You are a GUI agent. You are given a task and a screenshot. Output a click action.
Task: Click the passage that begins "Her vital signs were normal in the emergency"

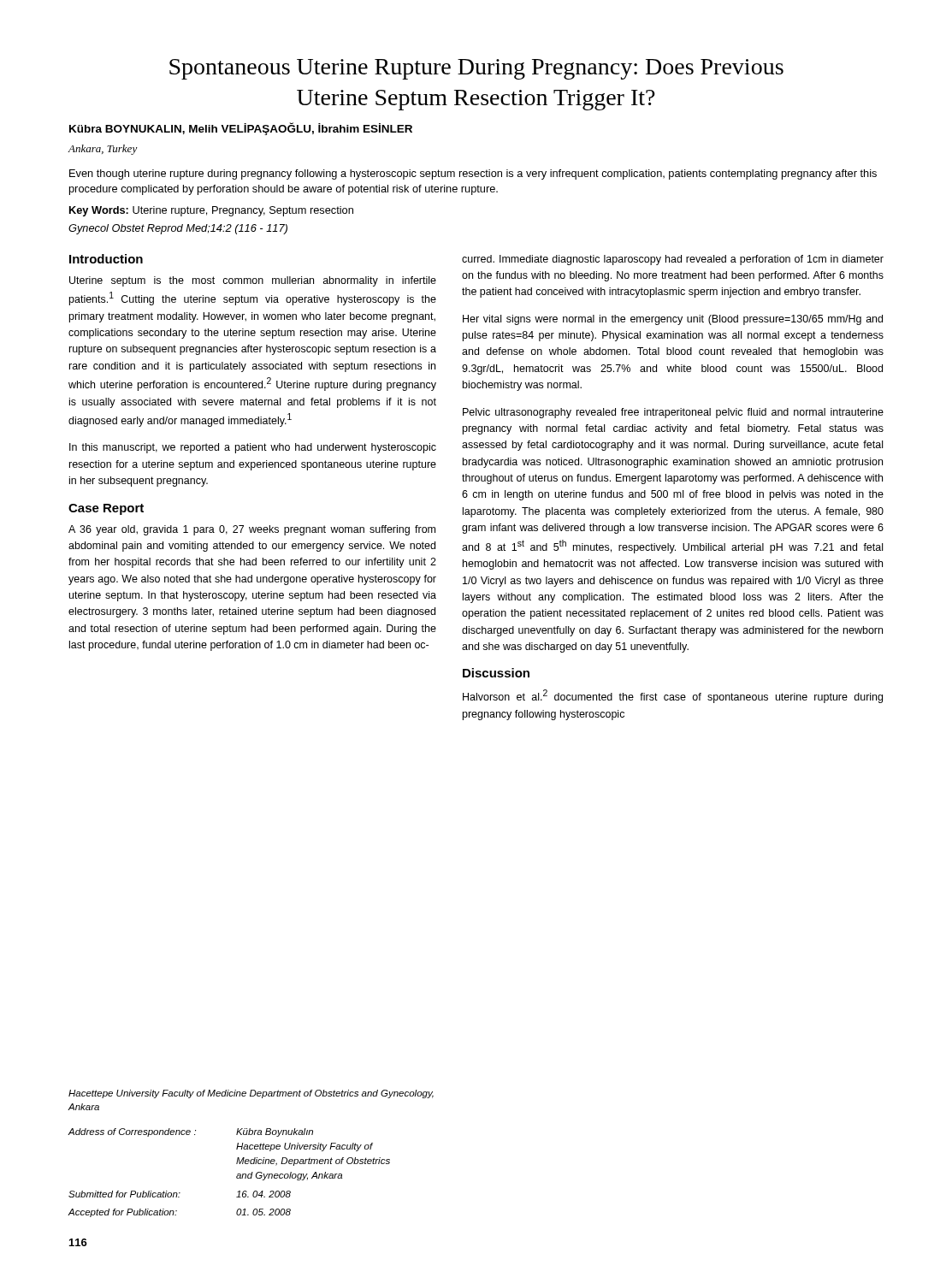(x=673, y=352)
